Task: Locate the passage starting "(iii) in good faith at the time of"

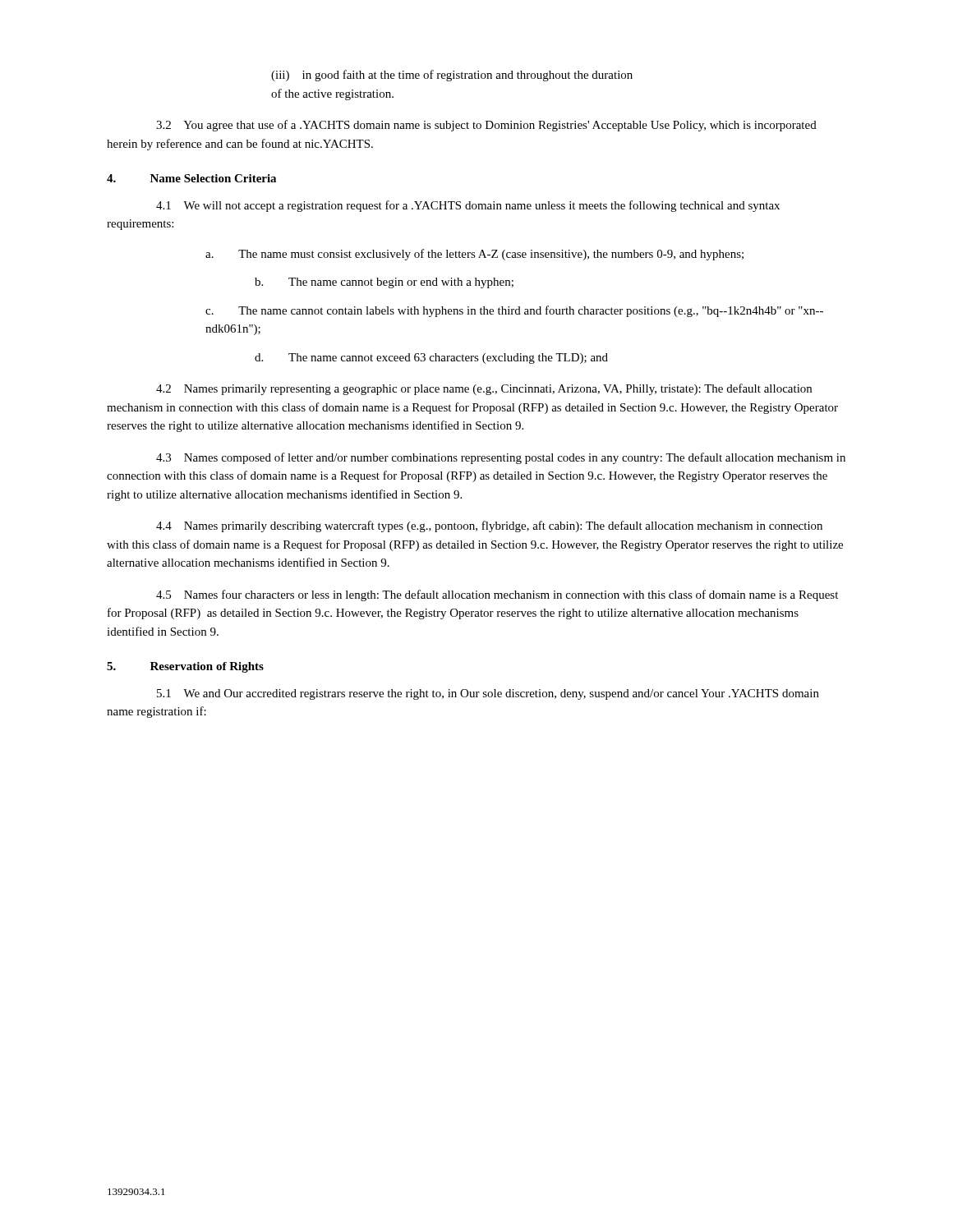Action: pos(559,84)
